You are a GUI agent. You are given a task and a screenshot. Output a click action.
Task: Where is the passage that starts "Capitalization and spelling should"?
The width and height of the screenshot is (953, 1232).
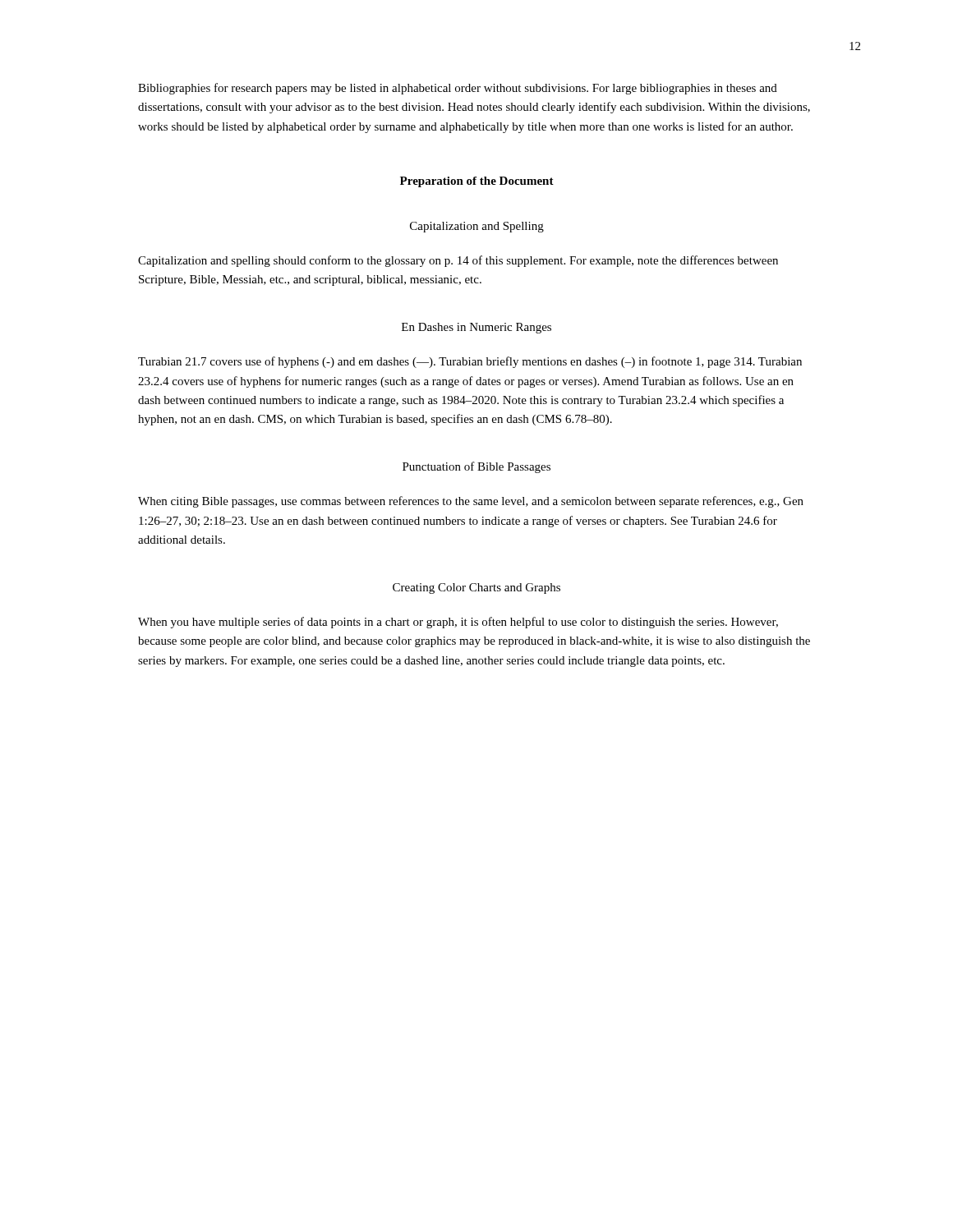coord(458,270)
